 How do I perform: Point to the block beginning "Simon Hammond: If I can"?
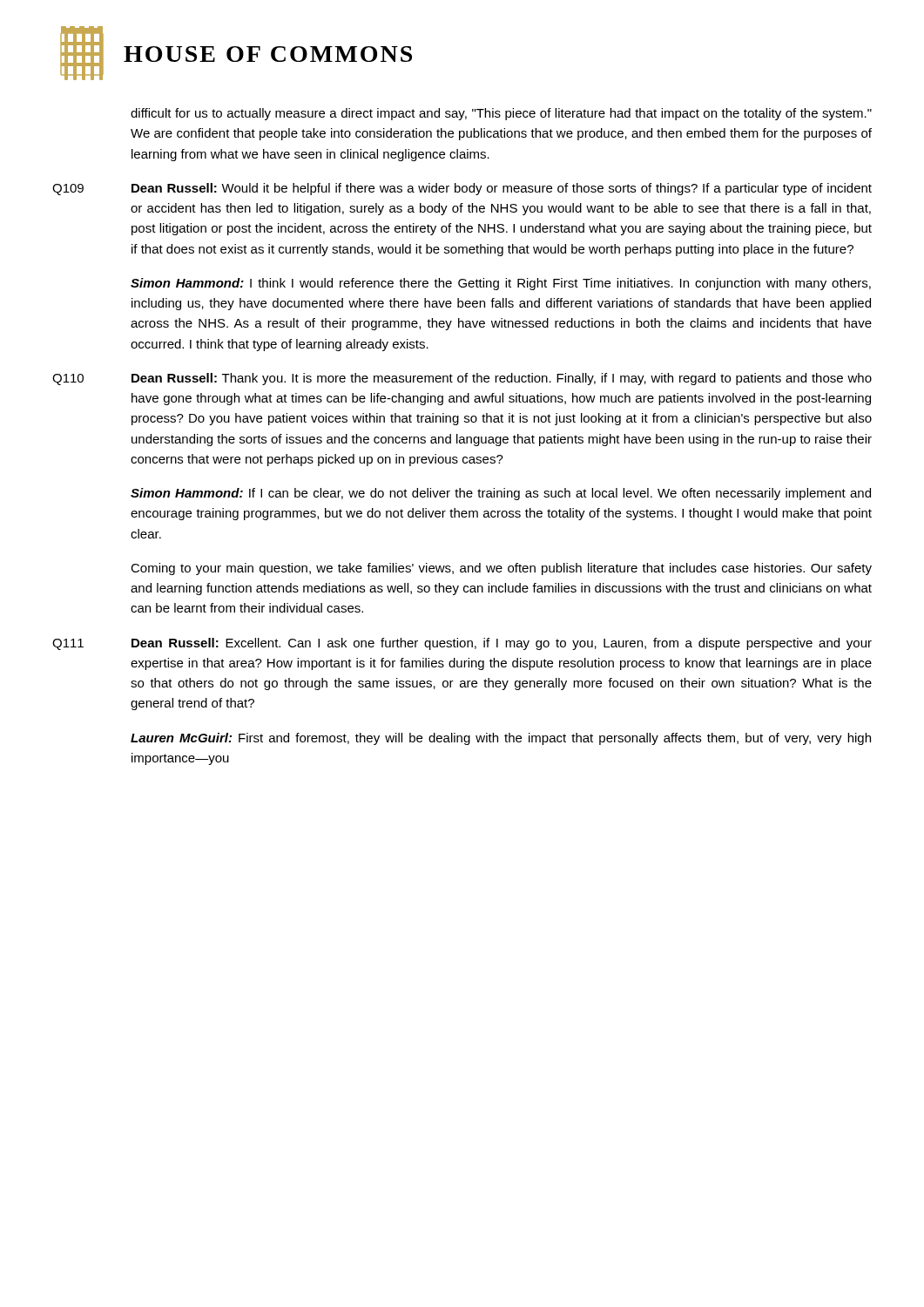click(x=501, y=513)
